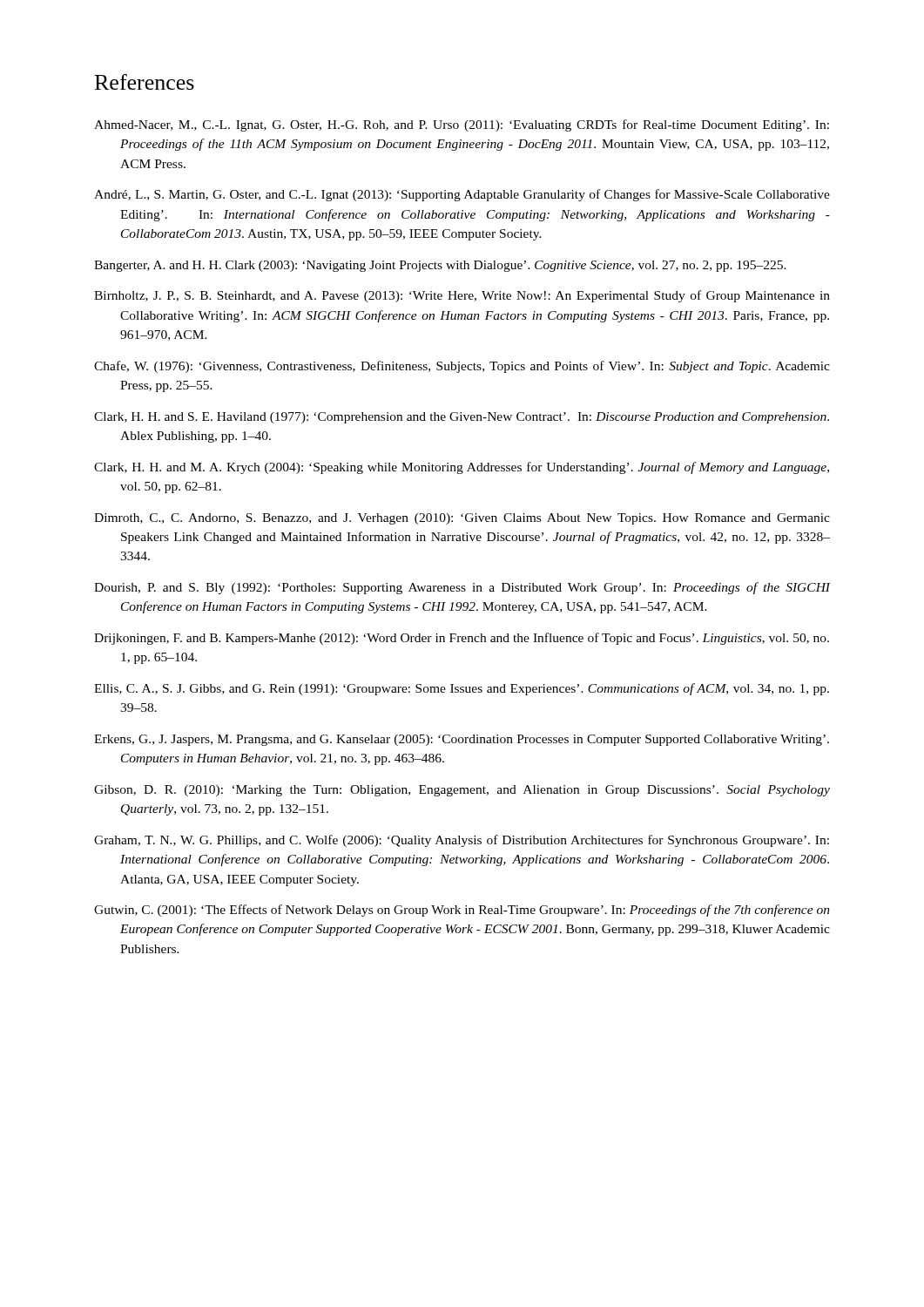Select the element starting "Birnholtz, J. P., S."
The image size is (924, 1307).
(x=462, y=315)
